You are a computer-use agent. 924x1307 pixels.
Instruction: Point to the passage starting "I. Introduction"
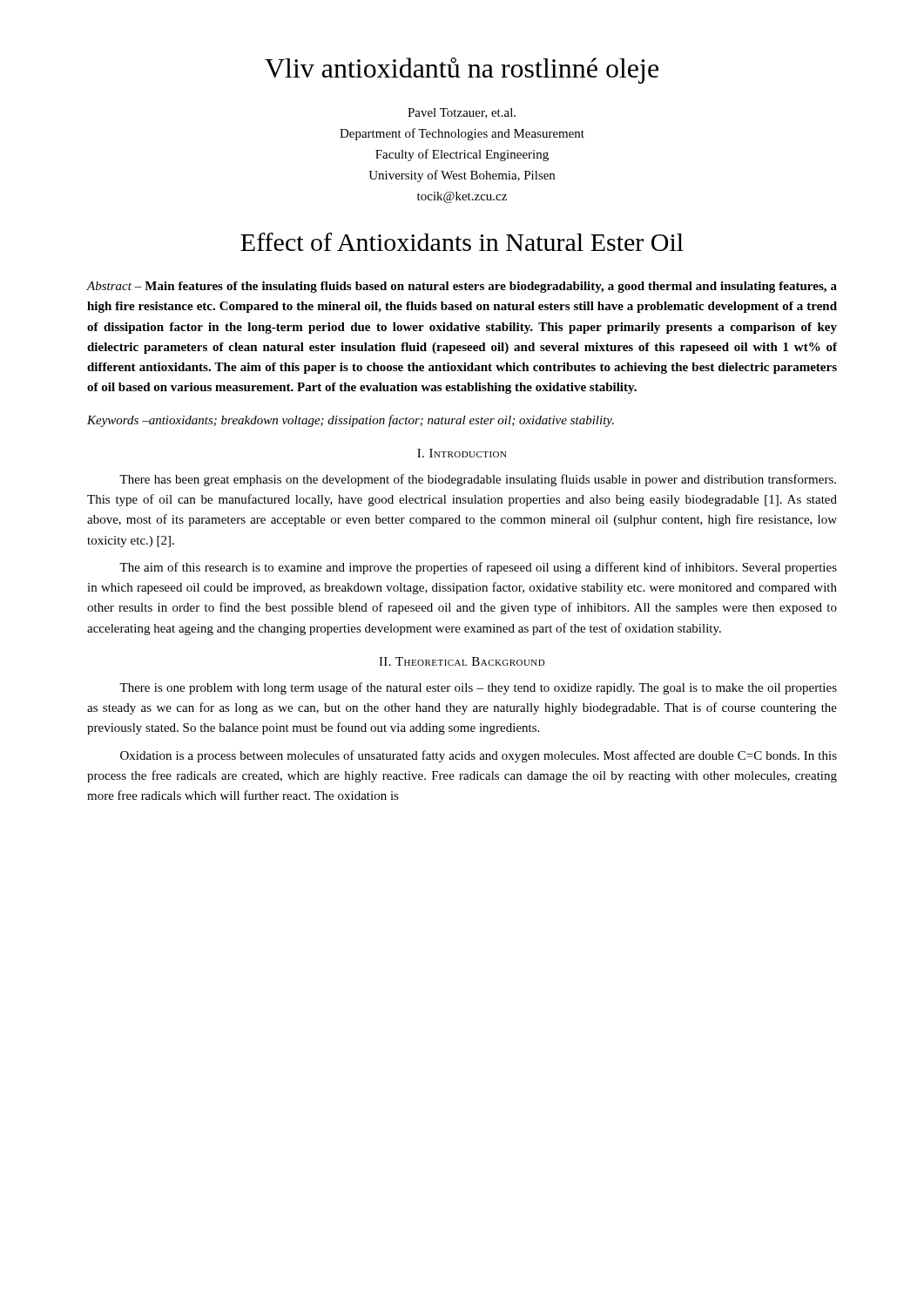(x=462, y=453)
